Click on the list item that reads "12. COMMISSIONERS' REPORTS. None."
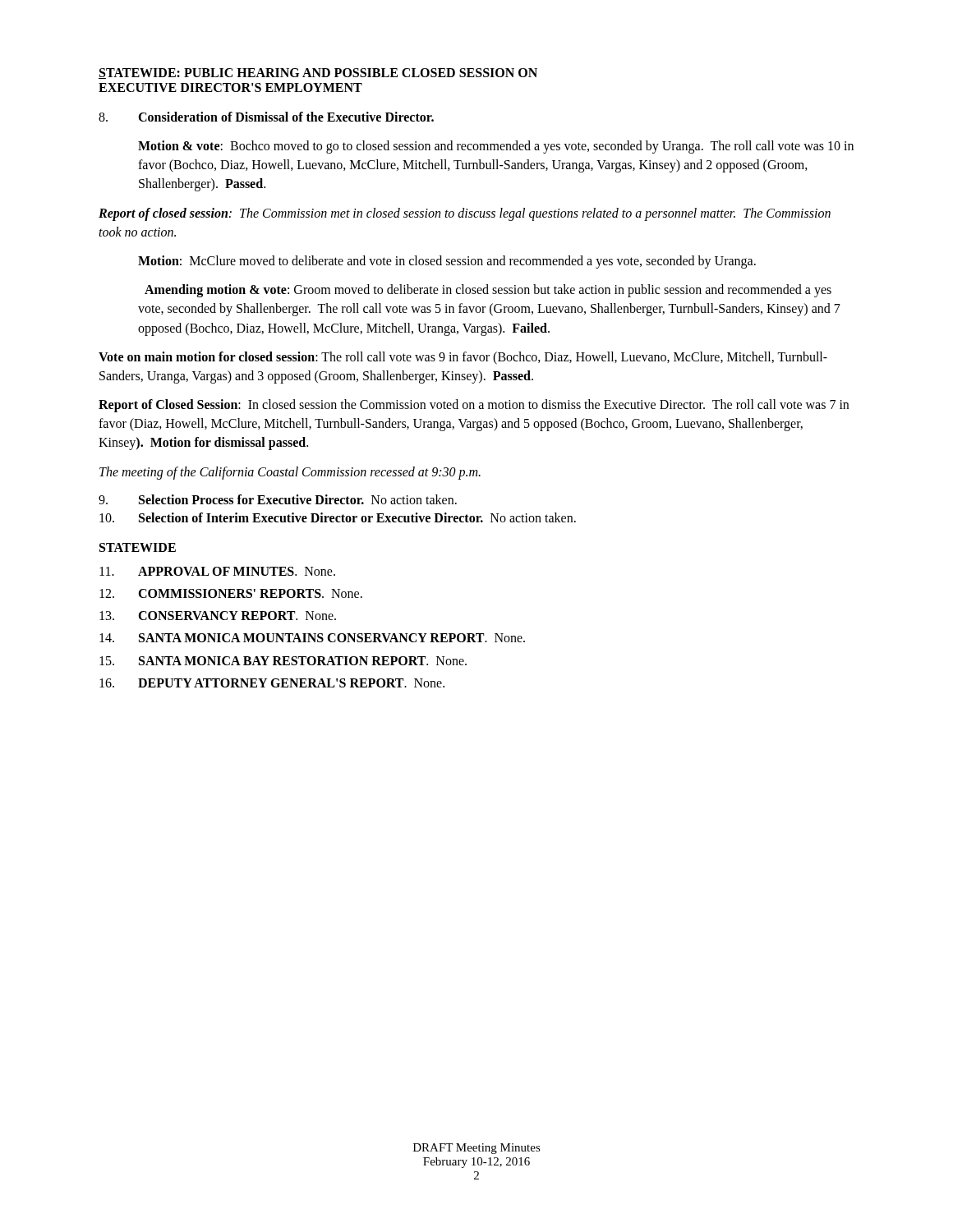This screenshot has height=1232, width=953. (231, 593)
